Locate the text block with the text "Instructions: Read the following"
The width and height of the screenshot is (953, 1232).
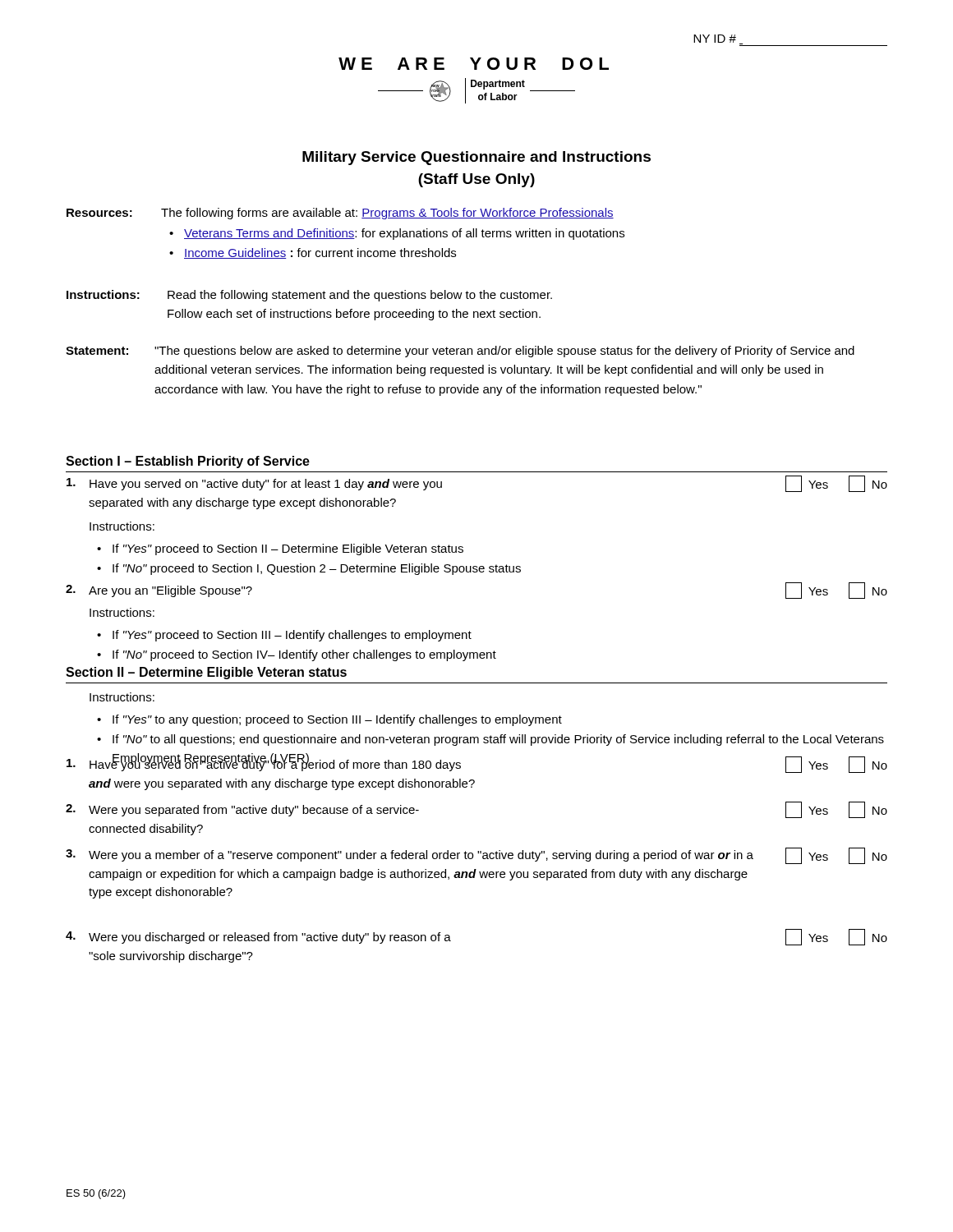pos(476,304)
